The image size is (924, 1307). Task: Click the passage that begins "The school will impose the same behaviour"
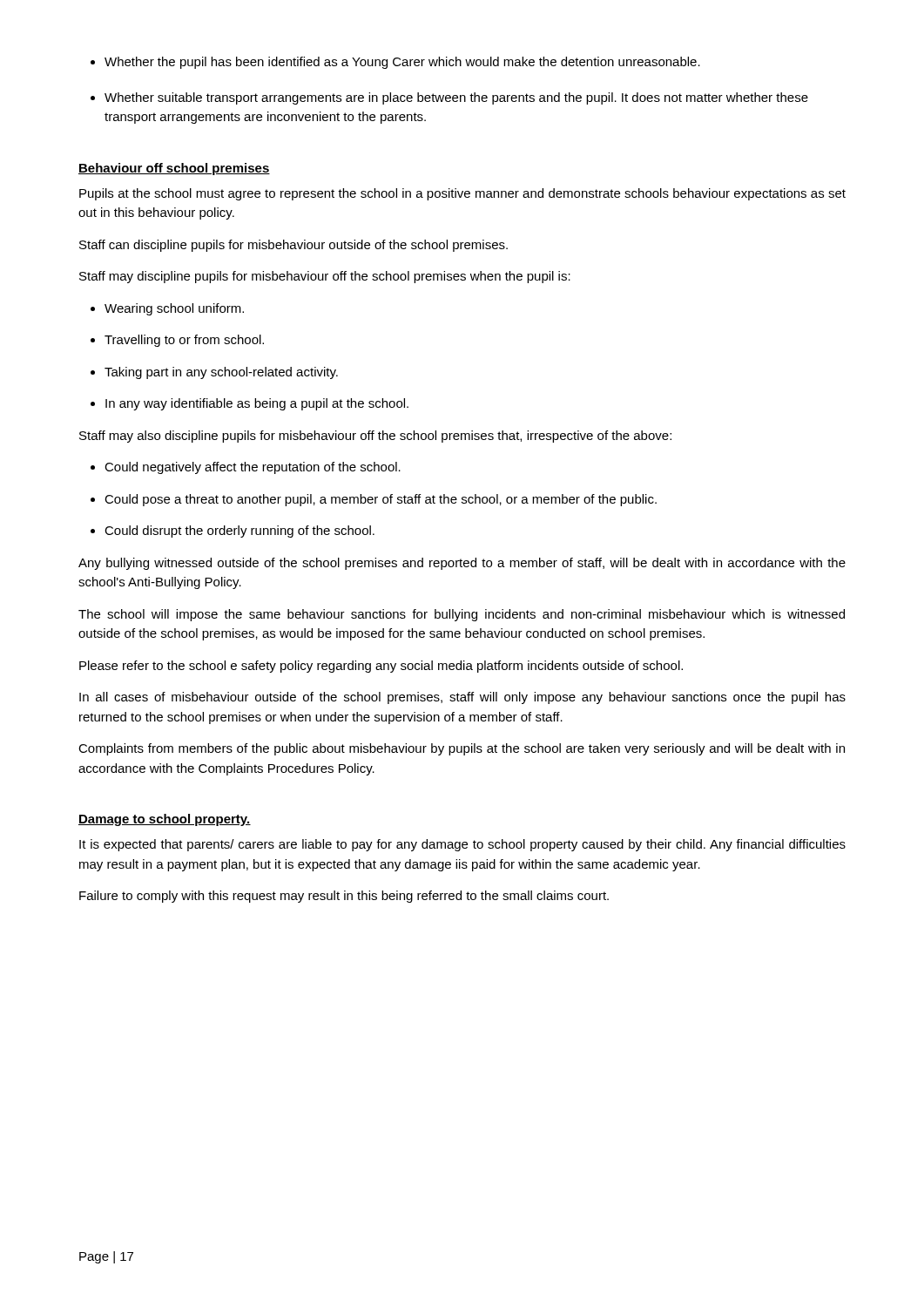tap(462, 623)
